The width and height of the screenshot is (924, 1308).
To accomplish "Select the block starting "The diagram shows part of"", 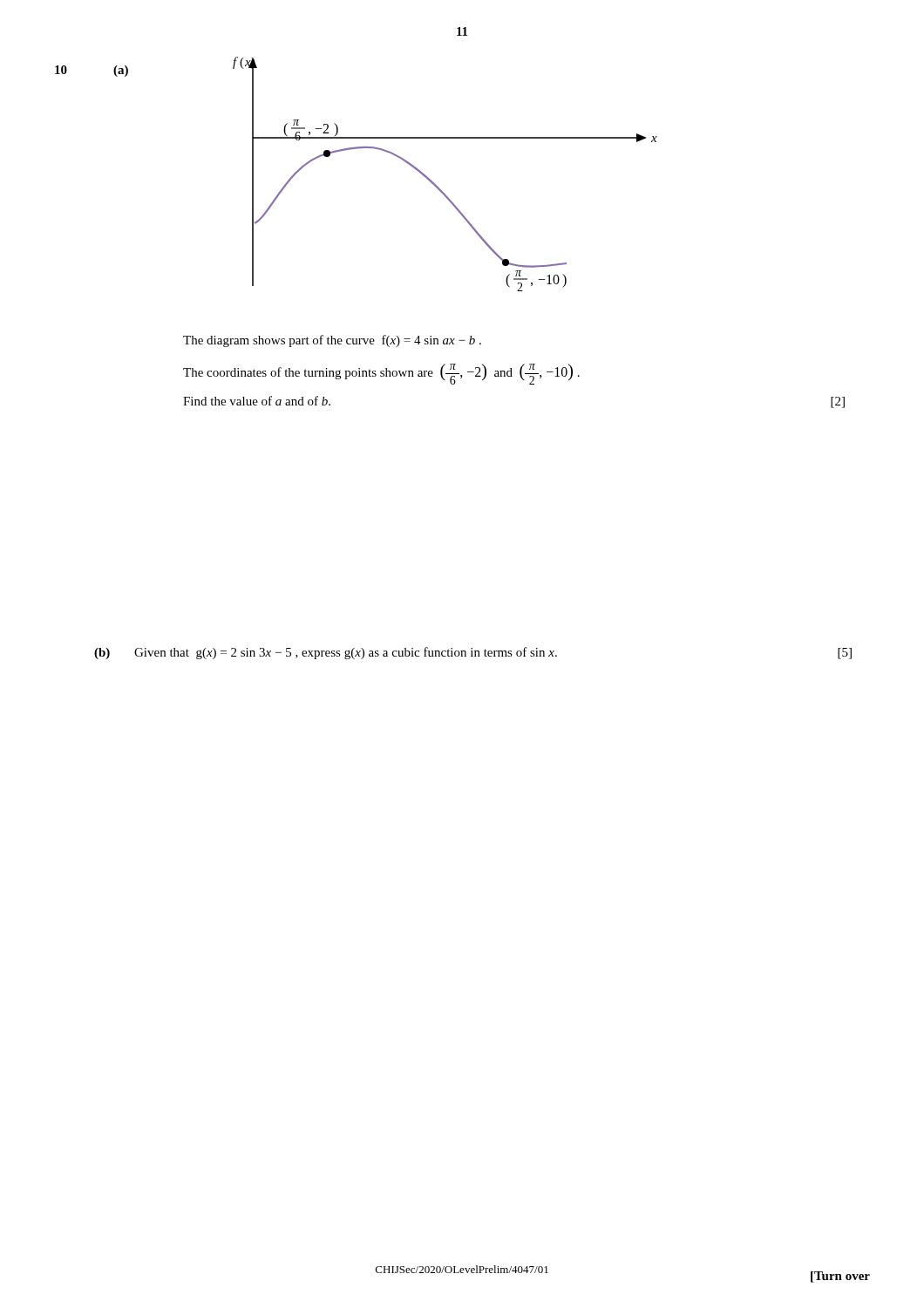I will click(x=514, y=371).
